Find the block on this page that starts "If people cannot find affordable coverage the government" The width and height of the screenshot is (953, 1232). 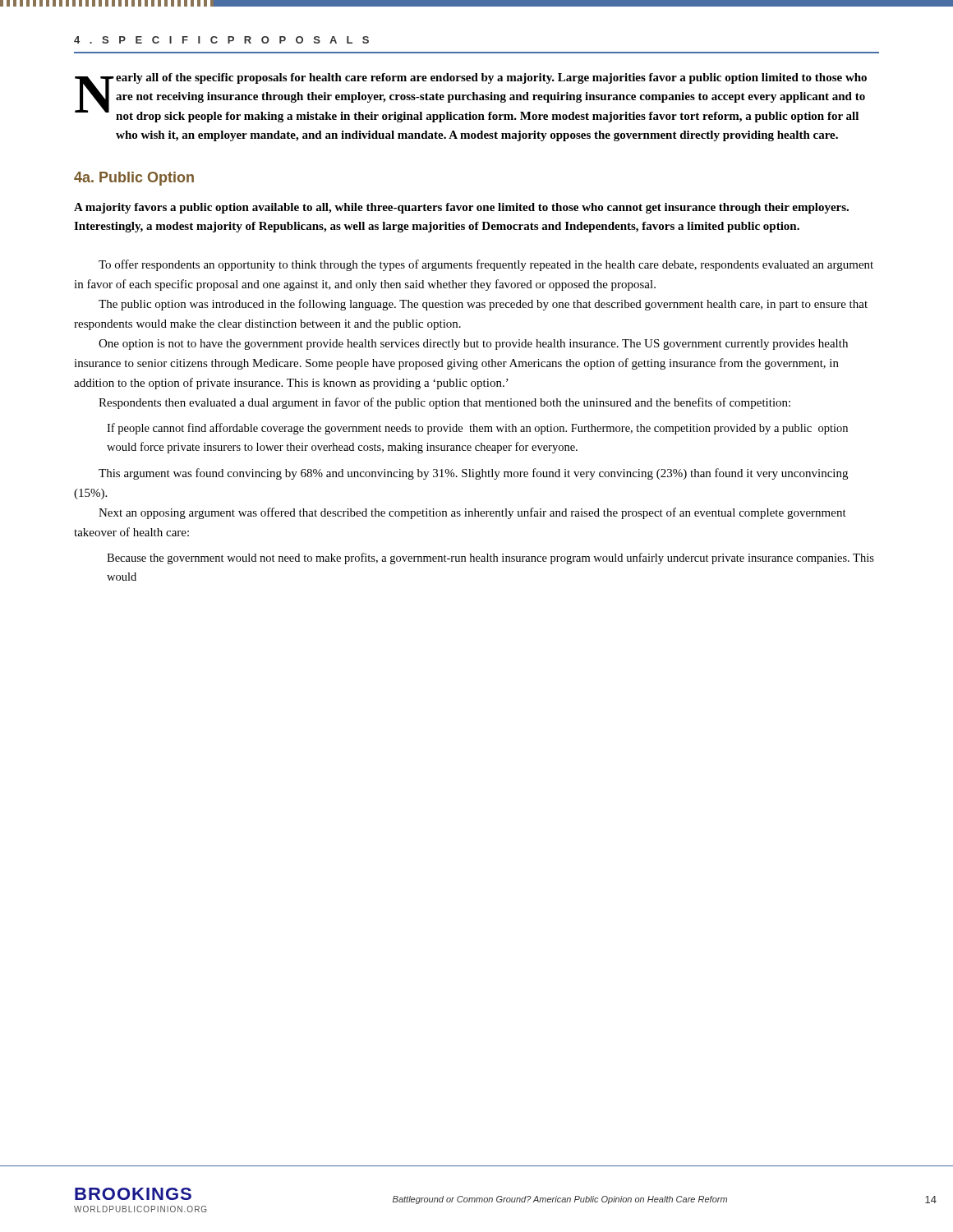click(x=478, y=437)
